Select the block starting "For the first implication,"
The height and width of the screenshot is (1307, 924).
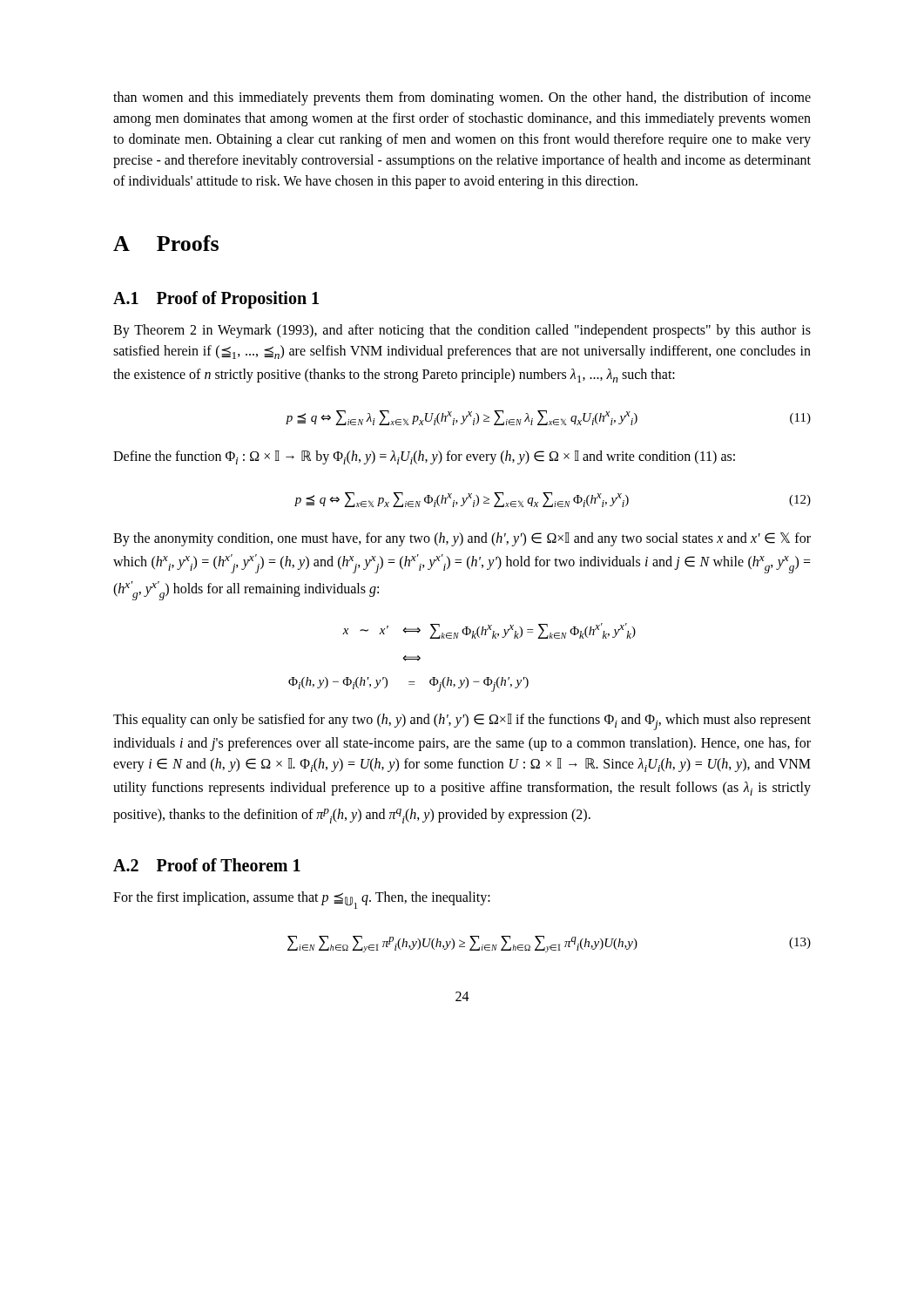462,900
